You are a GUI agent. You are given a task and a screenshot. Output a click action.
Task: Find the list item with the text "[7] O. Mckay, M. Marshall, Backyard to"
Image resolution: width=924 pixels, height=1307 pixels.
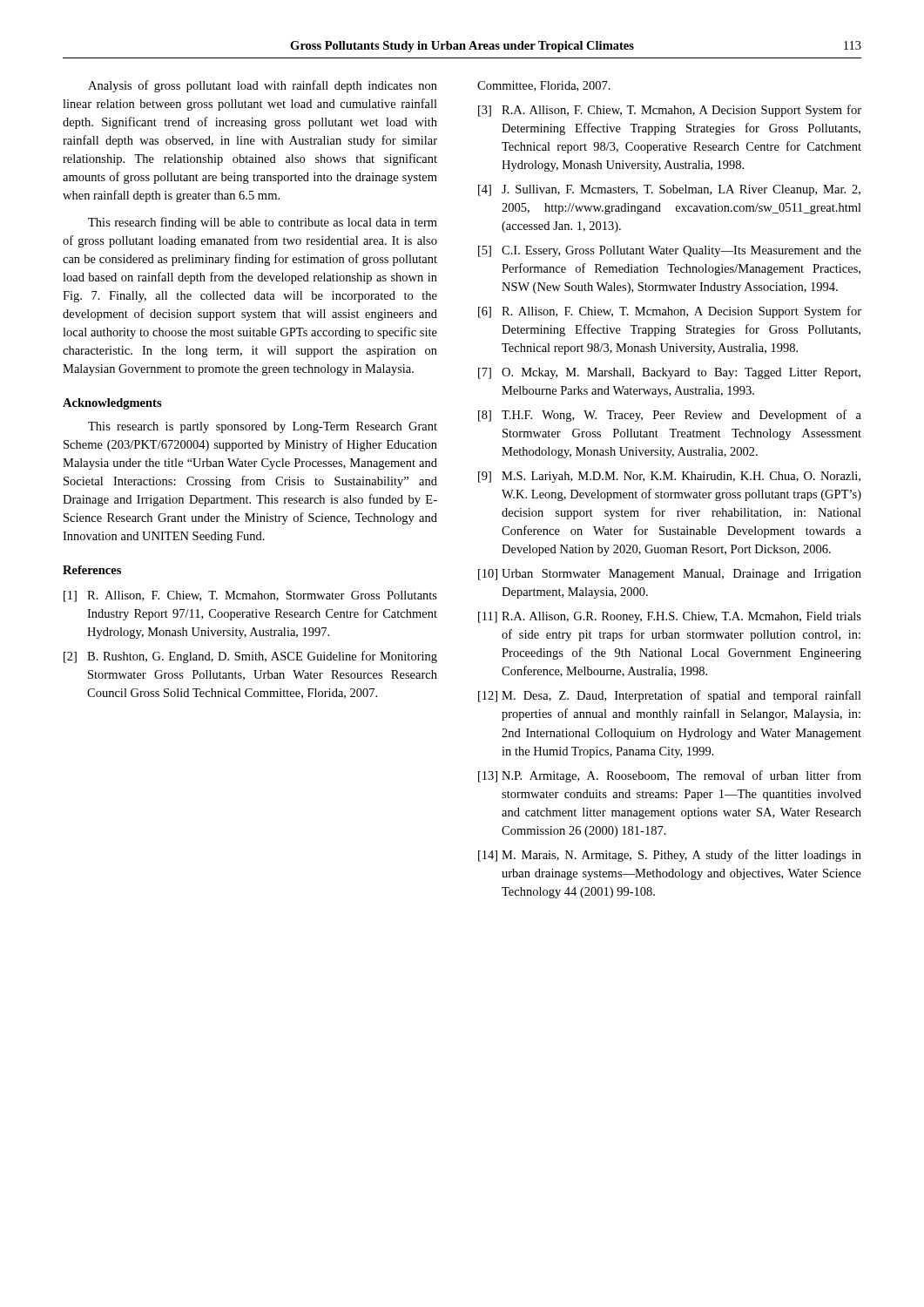pos(669,382)
